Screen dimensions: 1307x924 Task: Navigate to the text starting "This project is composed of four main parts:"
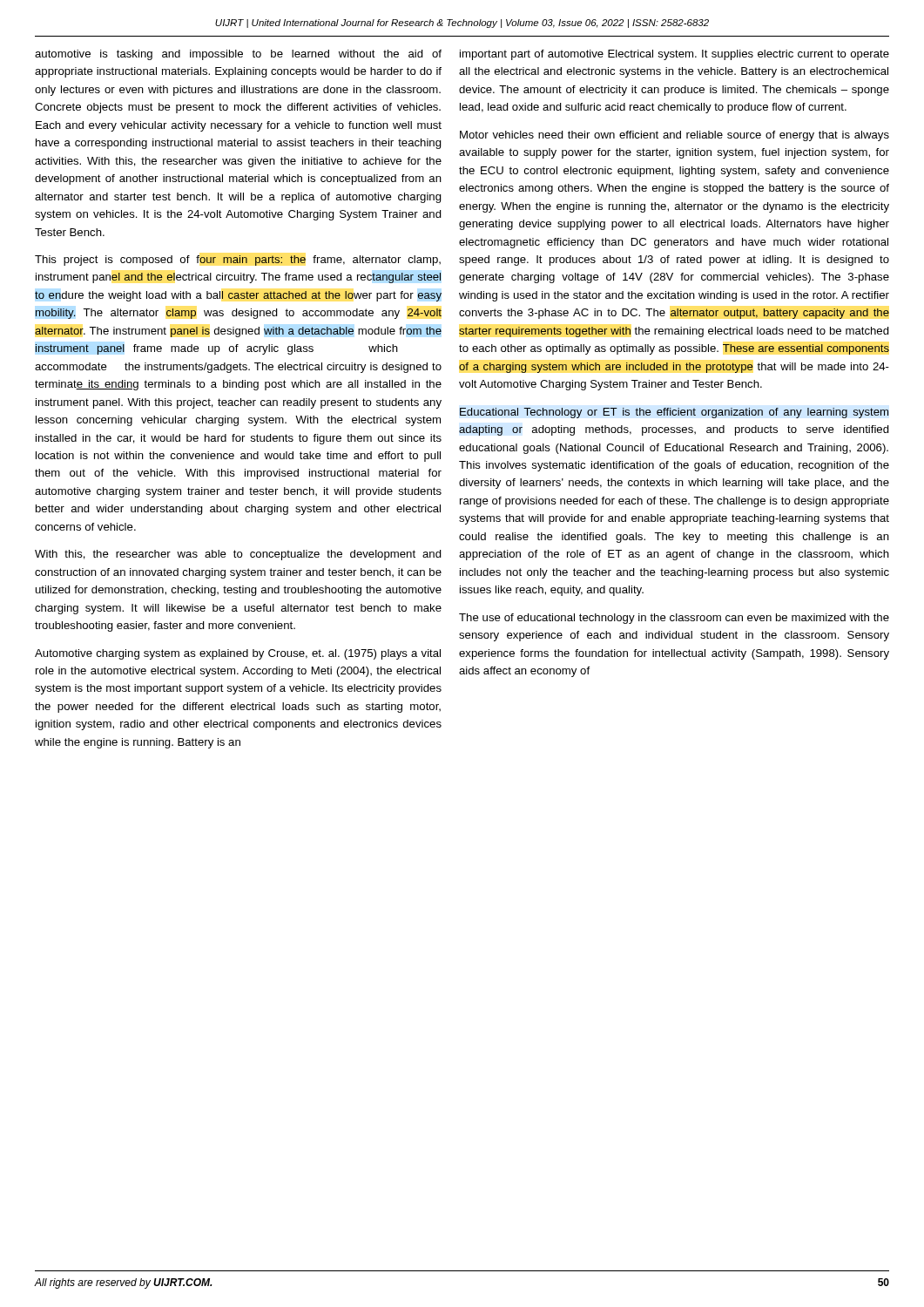pyautogui.click(x=238, y=393)
